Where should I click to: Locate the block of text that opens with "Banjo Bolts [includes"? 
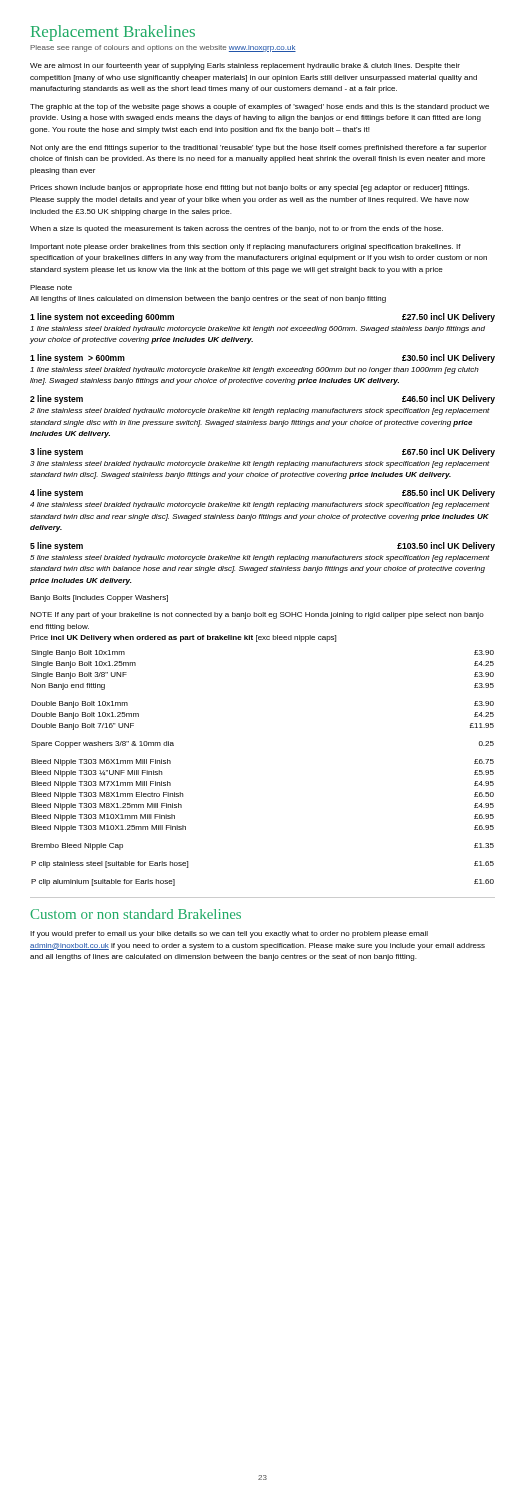[x=99, y=598]
